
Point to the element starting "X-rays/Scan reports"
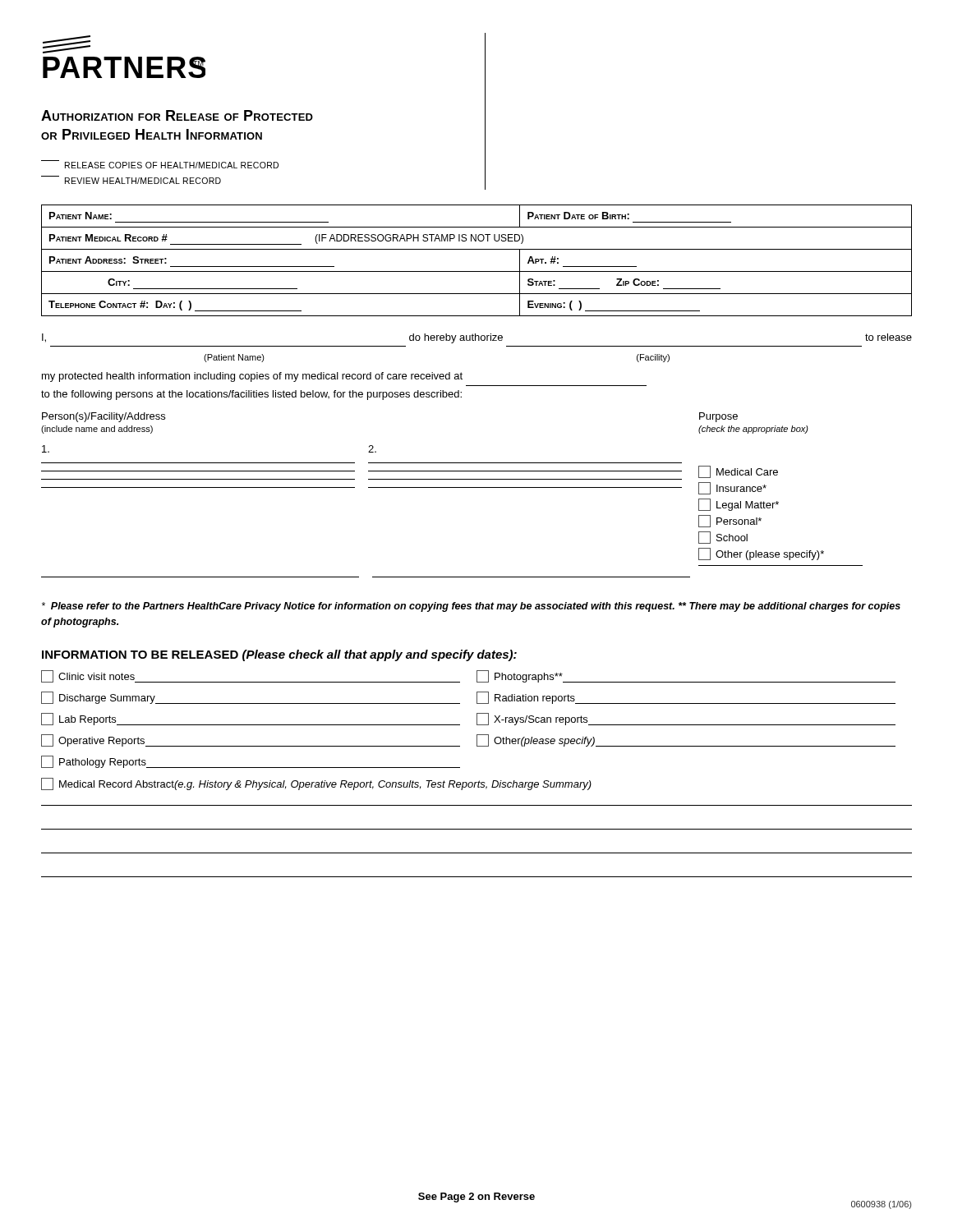pyautogui.click(x=686, y=719)
